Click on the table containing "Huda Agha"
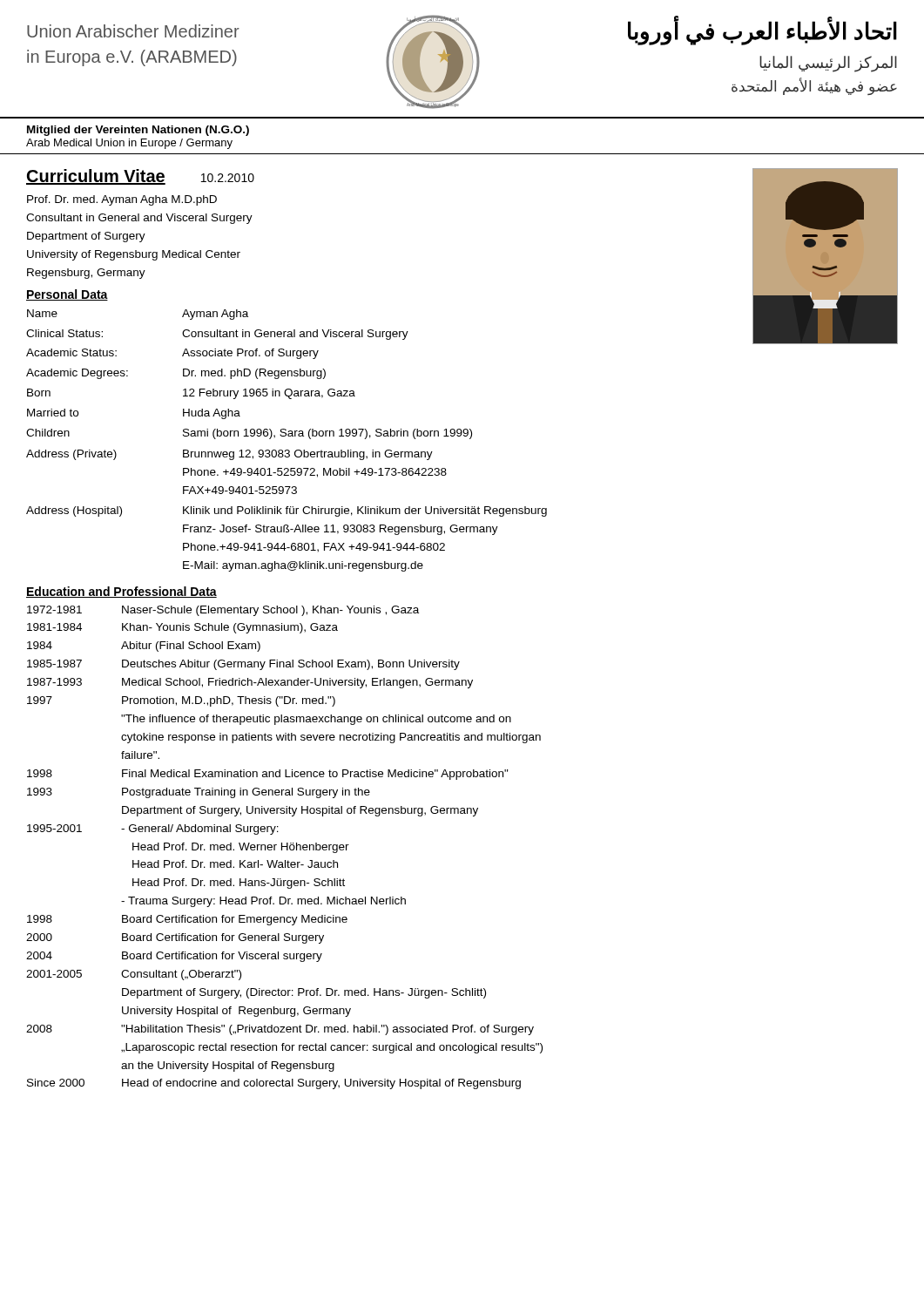This screenshot has height=1307, width=924. pos(381,374)
